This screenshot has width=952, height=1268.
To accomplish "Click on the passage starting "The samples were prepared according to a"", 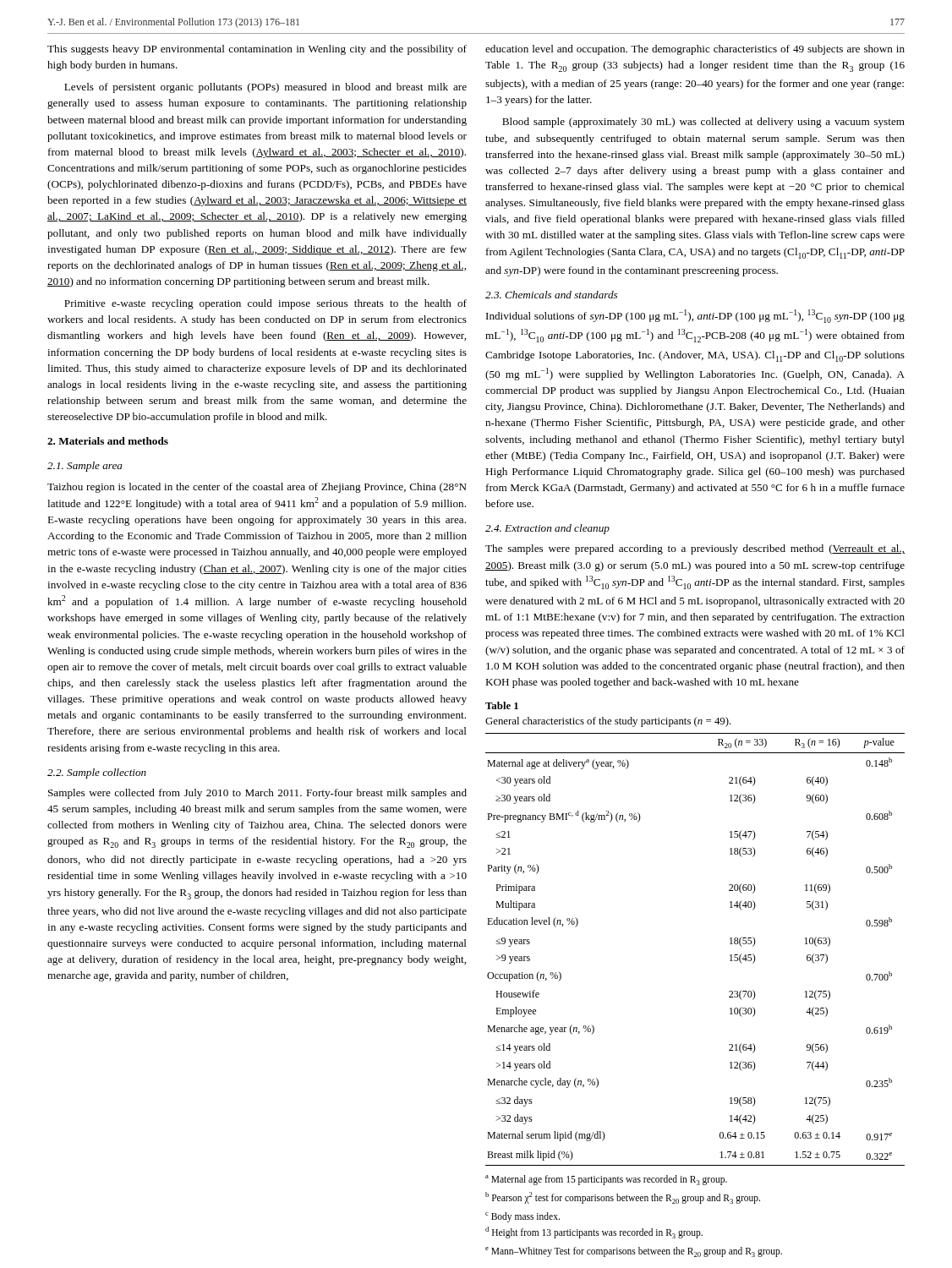I will point(695,615).
